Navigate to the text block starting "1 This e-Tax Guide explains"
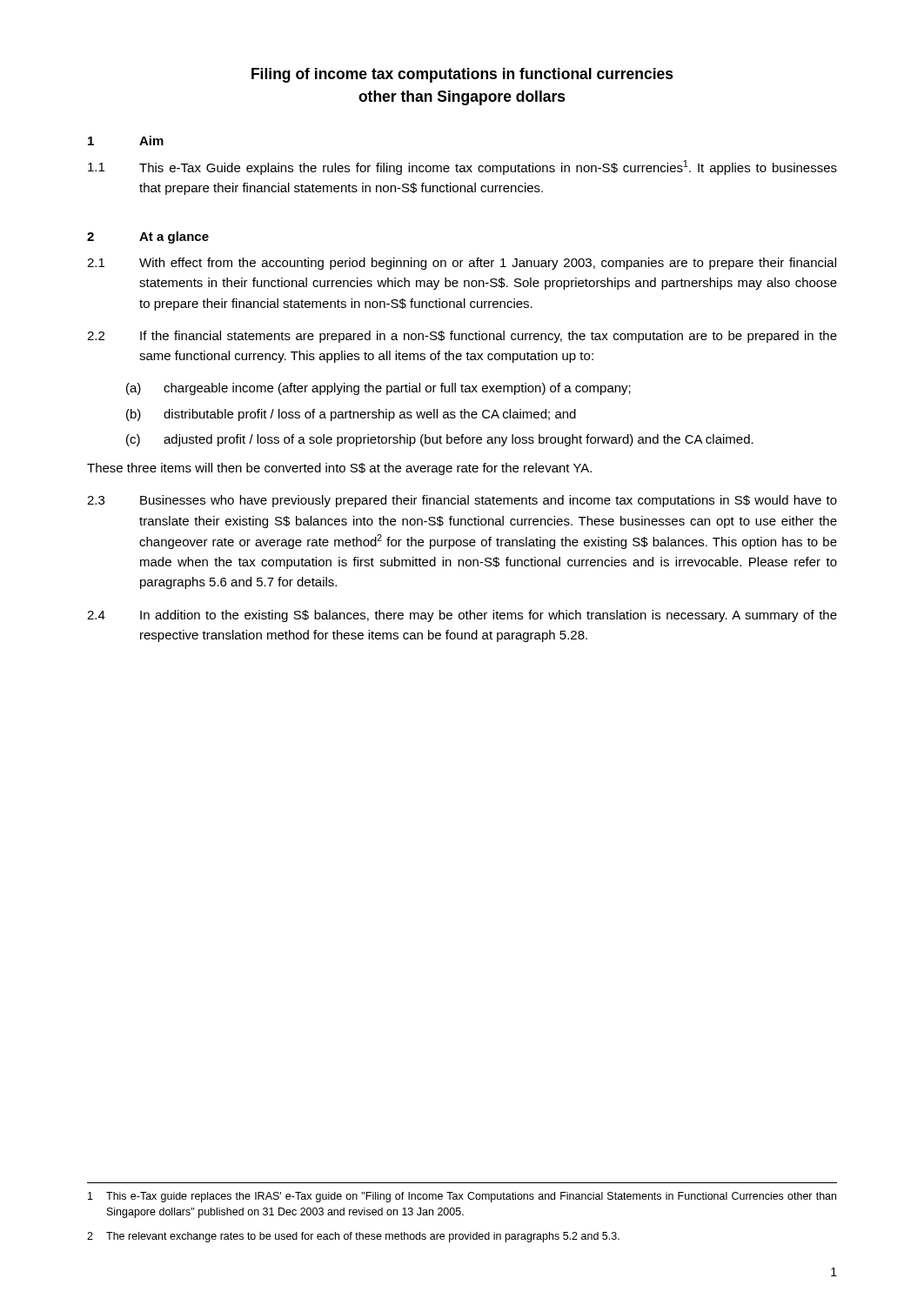924x1305 pixels. pos(462,177)
